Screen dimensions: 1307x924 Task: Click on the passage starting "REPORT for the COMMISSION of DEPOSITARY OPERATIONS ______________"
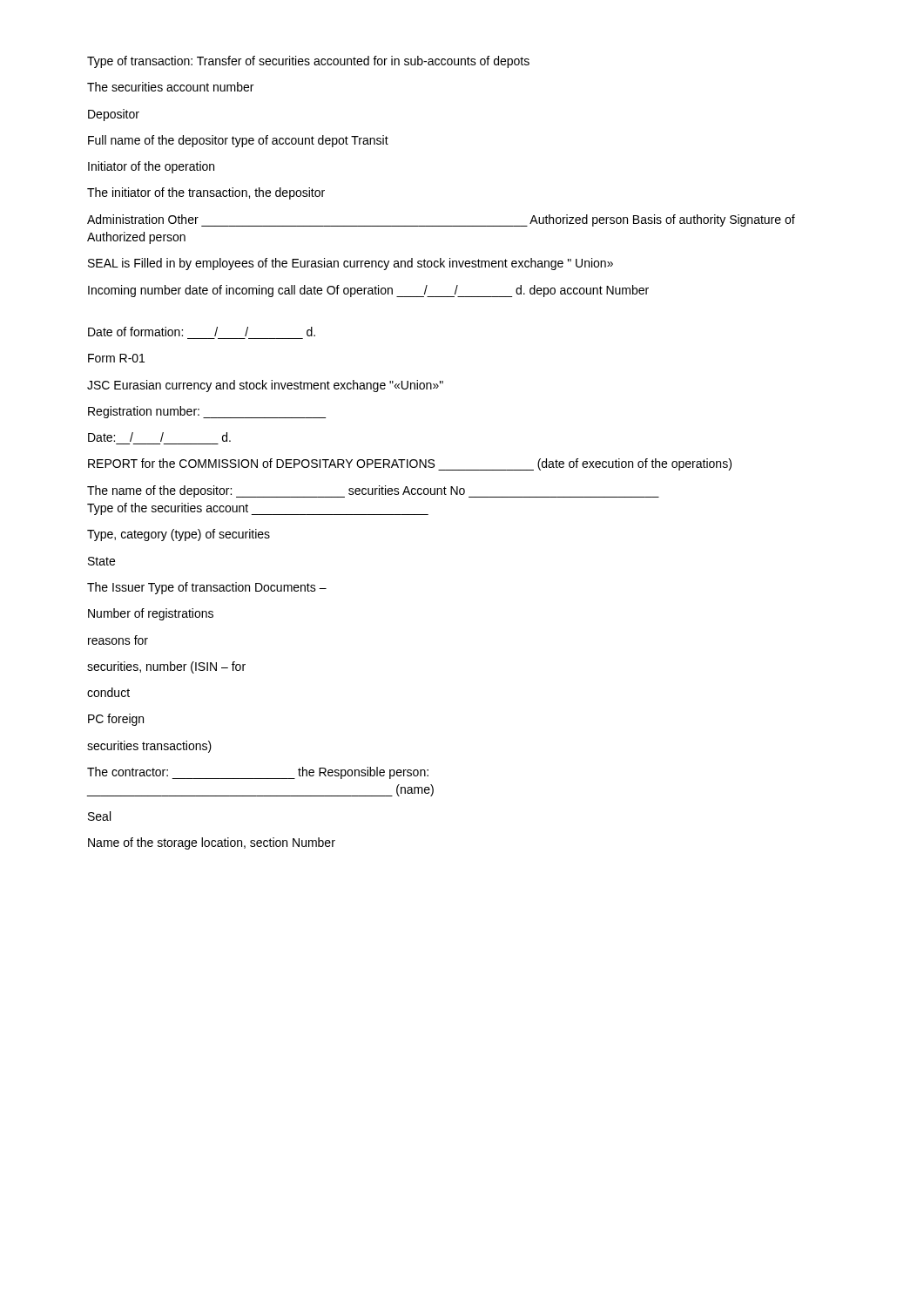(410, 464)
